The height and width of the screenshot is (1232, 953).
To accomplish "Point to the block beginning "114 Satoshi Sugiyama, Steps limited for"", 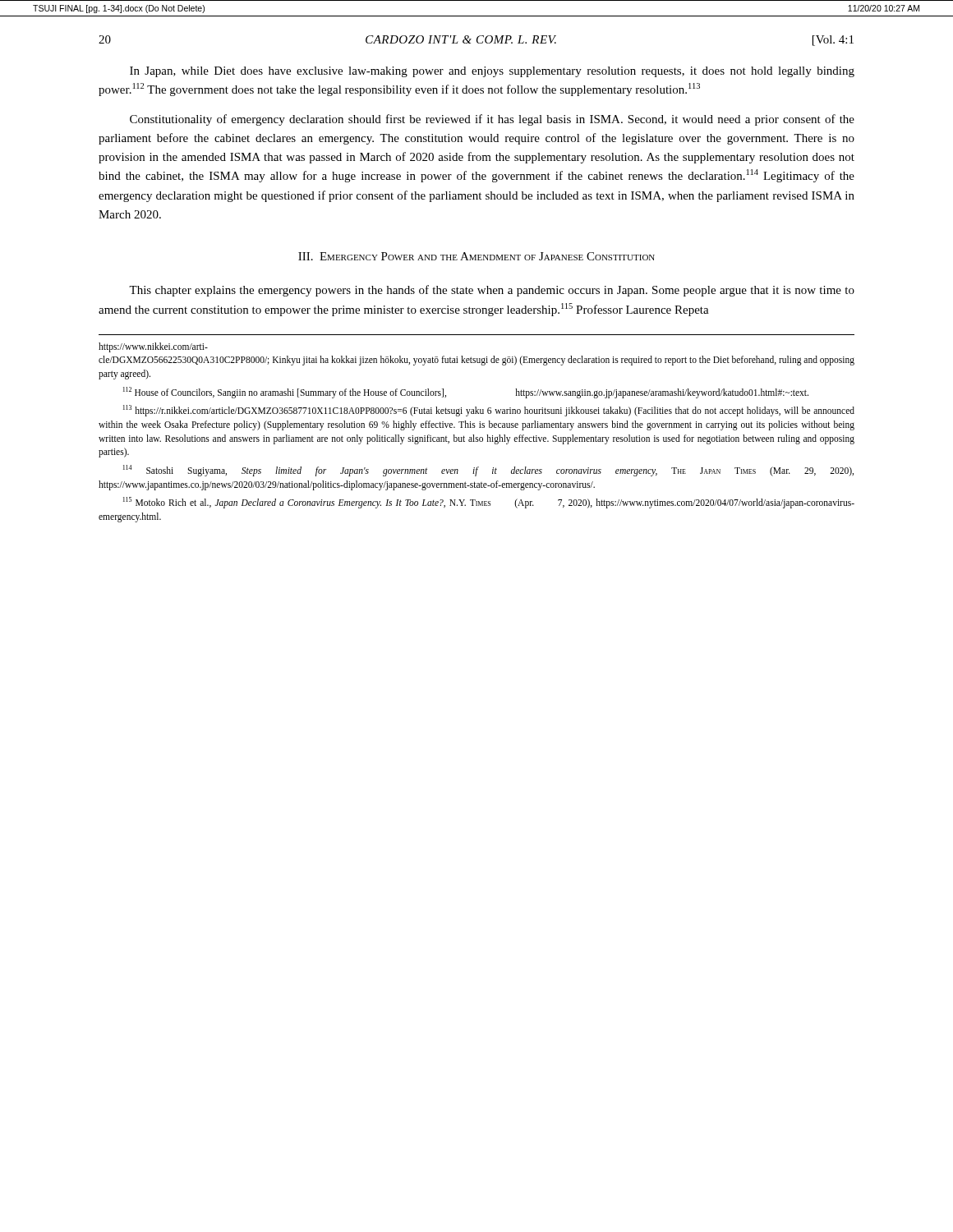I will click(476, 478).
